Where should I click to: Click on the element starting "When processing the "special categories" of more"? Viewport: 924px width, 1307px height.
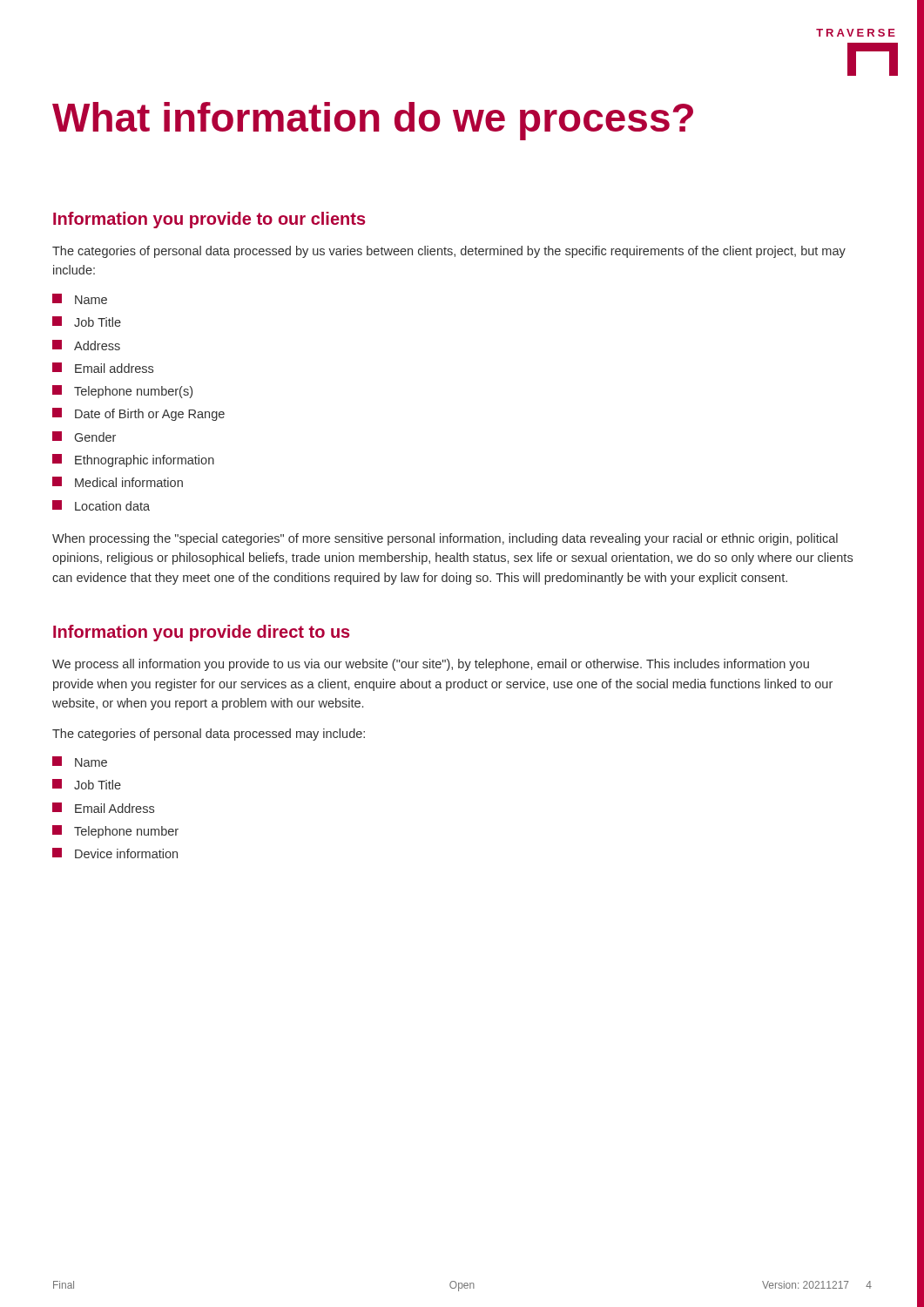(x=453, y=558)
